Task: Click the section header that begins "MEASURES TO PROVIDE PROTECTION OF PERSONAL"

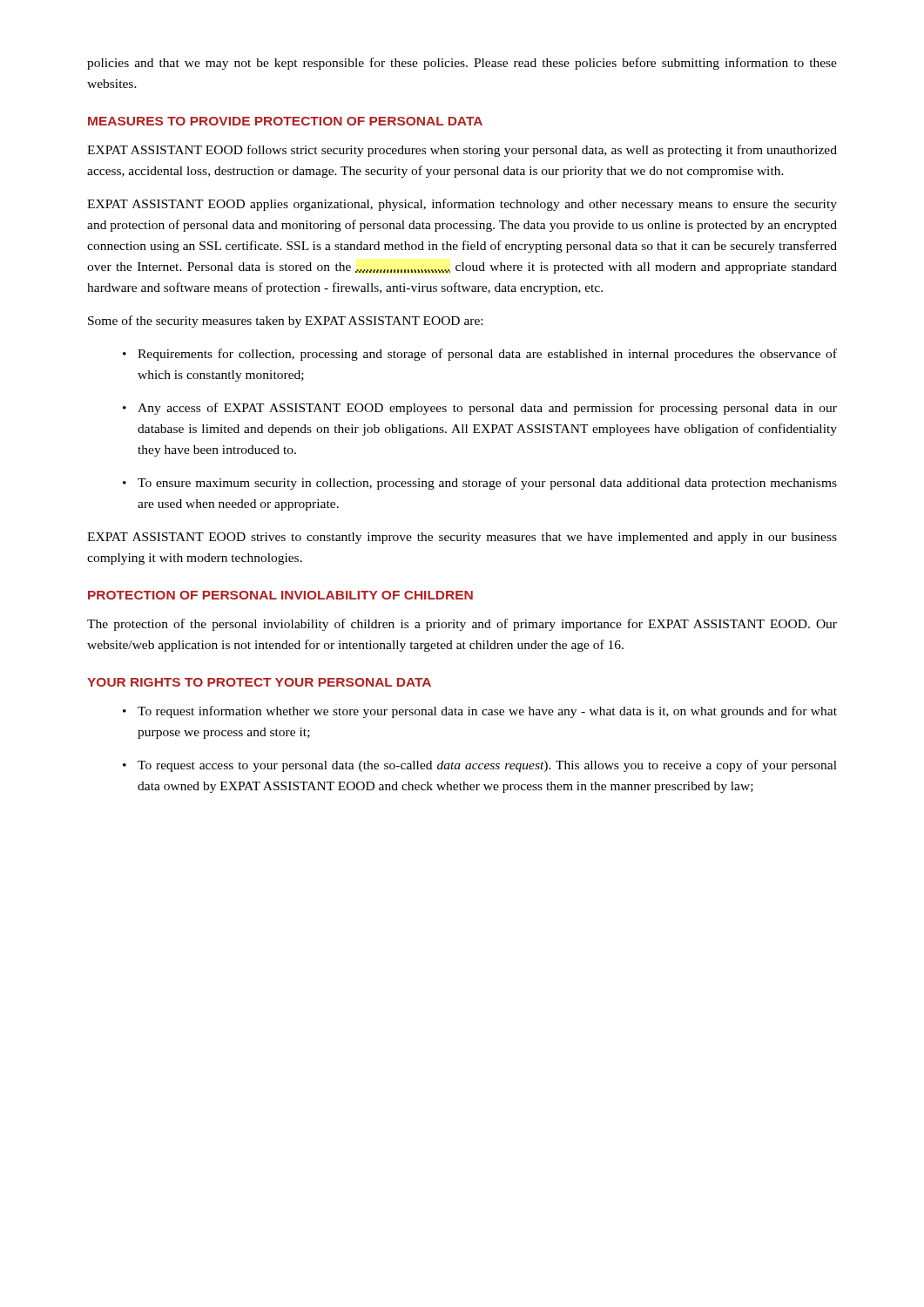Action: point(285,121)
